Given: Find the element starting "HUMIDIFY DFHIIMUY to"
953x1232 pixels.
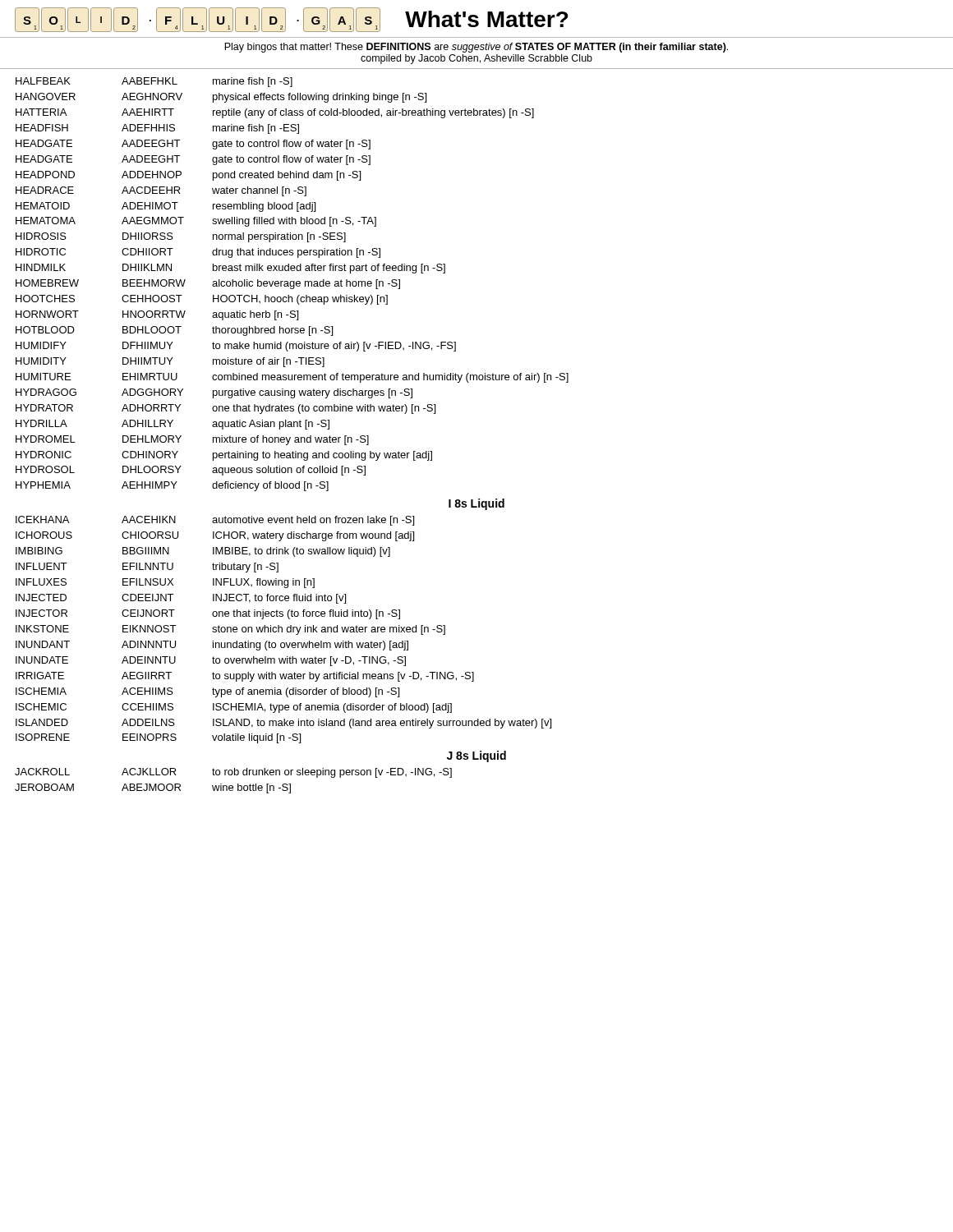Looking at the screenshot, I should click(x=236, y=347).
